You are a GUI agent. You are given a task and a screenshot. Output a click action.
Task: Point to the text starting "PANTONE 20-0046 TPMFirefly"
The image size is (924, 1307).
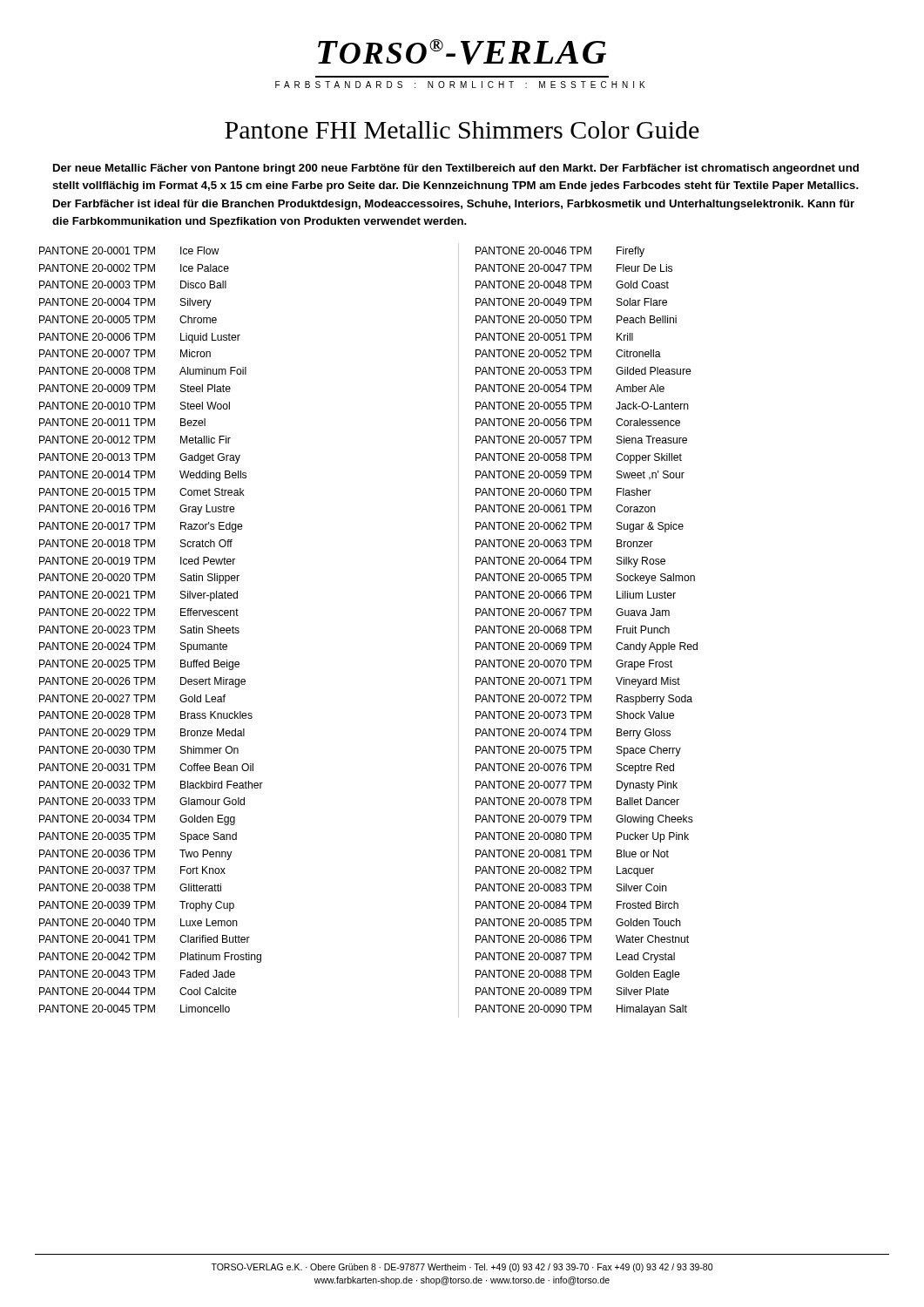point(560,252)
